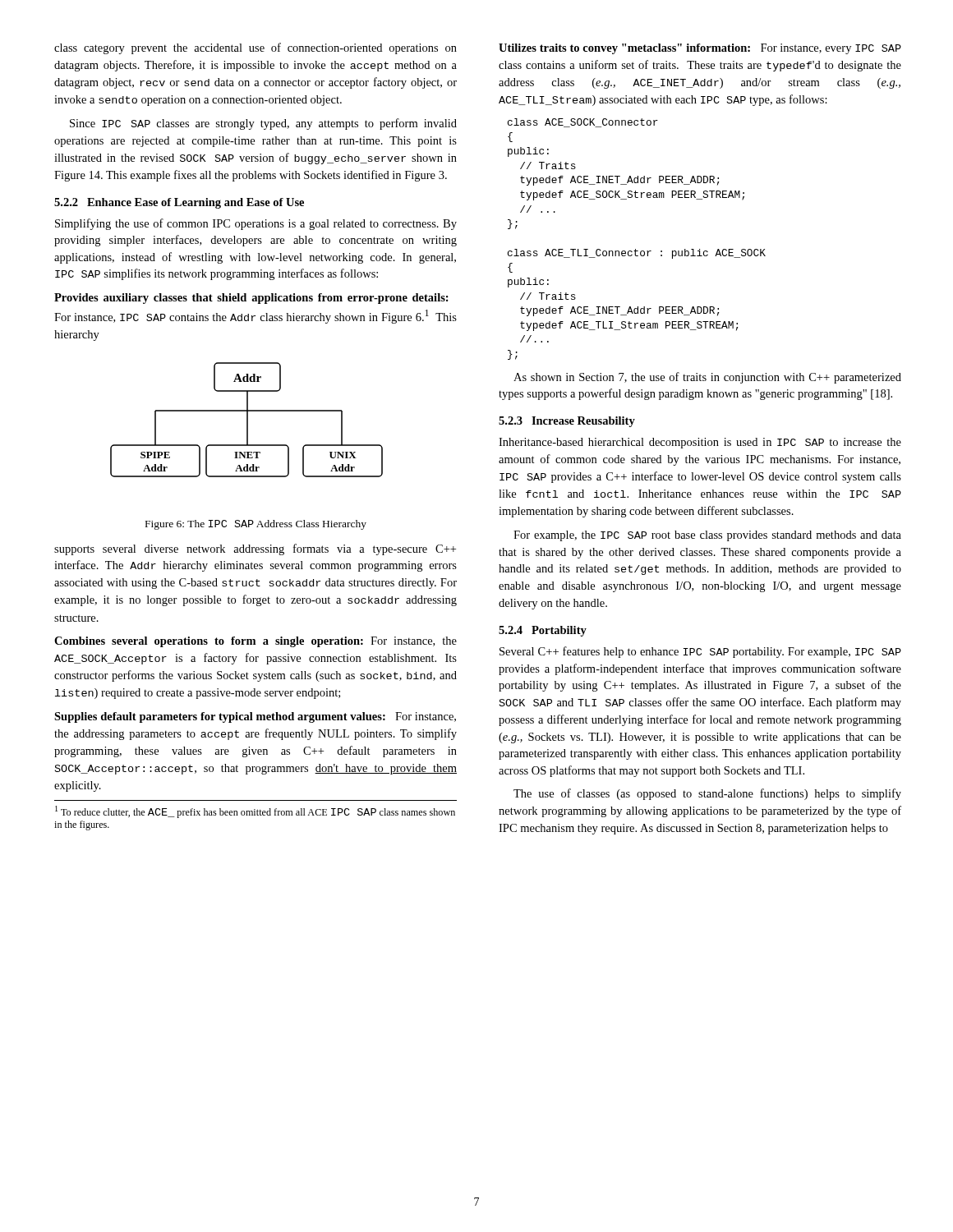953x1232 pixels.
Task: Point to the element starting "Since IPC SAP classes are strongly typed,"
Action: 255,149
